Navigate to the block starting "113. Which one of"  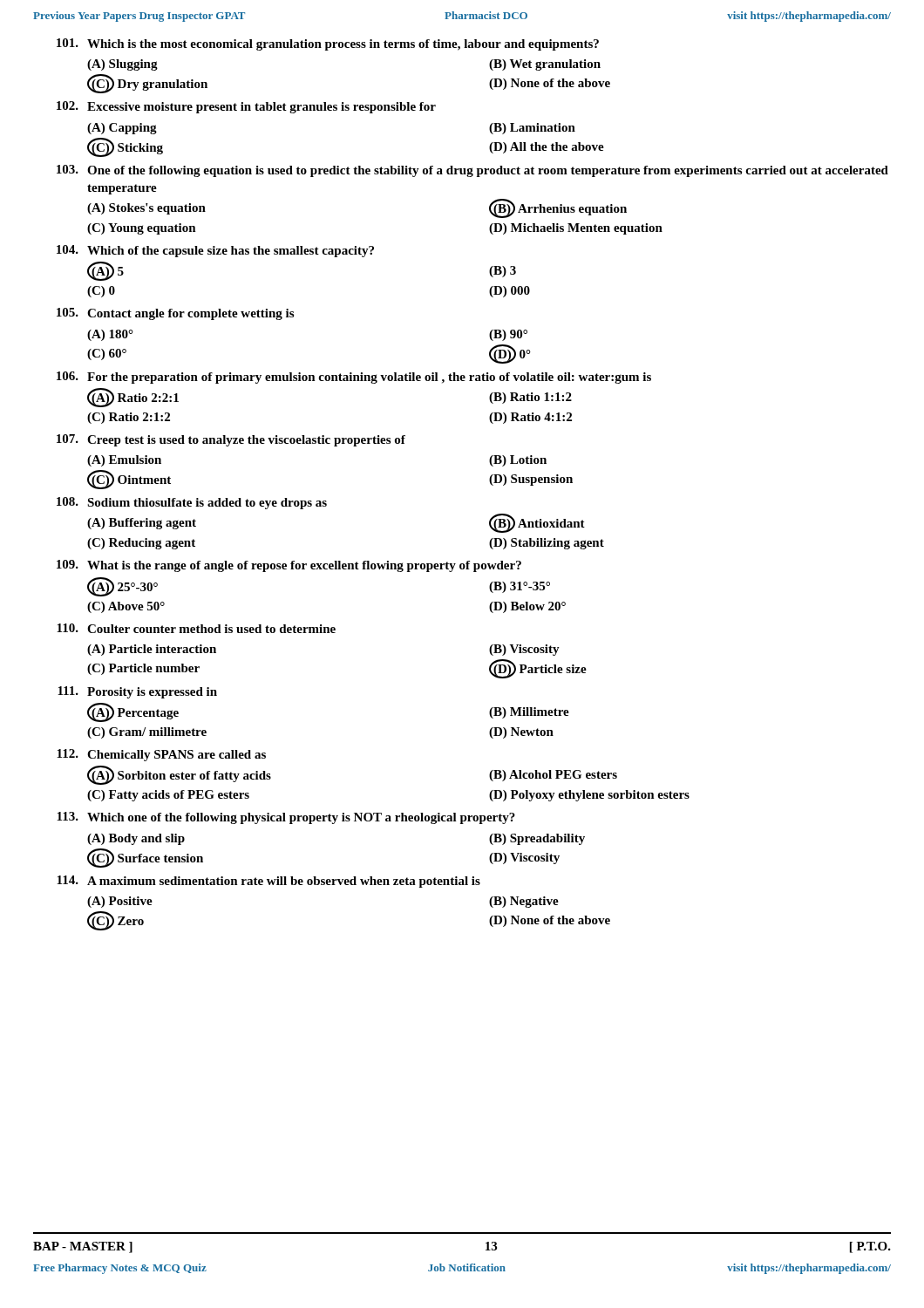pyautogui.click(x=286, y=818)
